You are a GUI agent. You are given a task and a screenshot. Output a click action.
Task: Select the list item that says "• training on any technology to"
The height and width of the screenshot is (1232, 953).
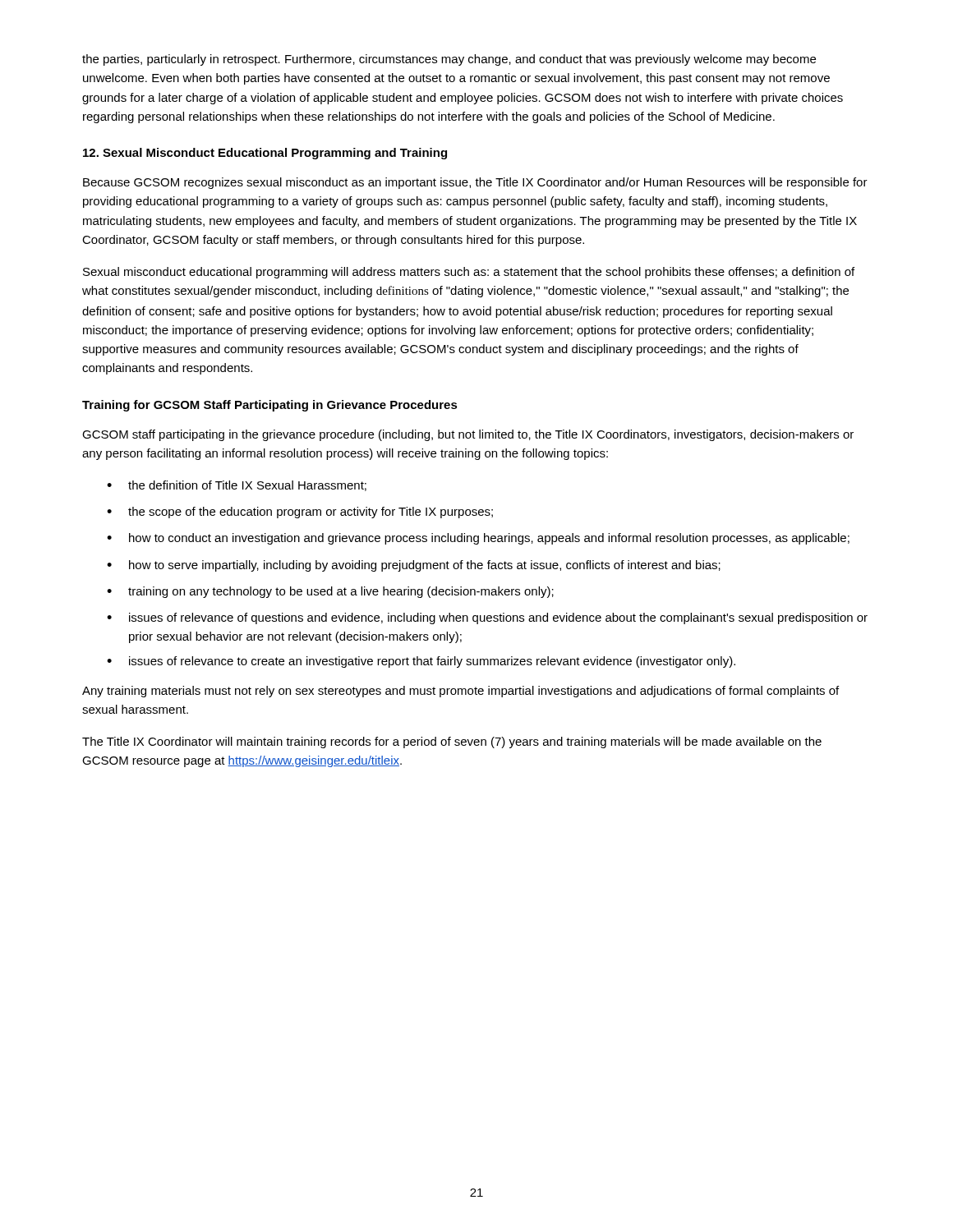point(489,592)
